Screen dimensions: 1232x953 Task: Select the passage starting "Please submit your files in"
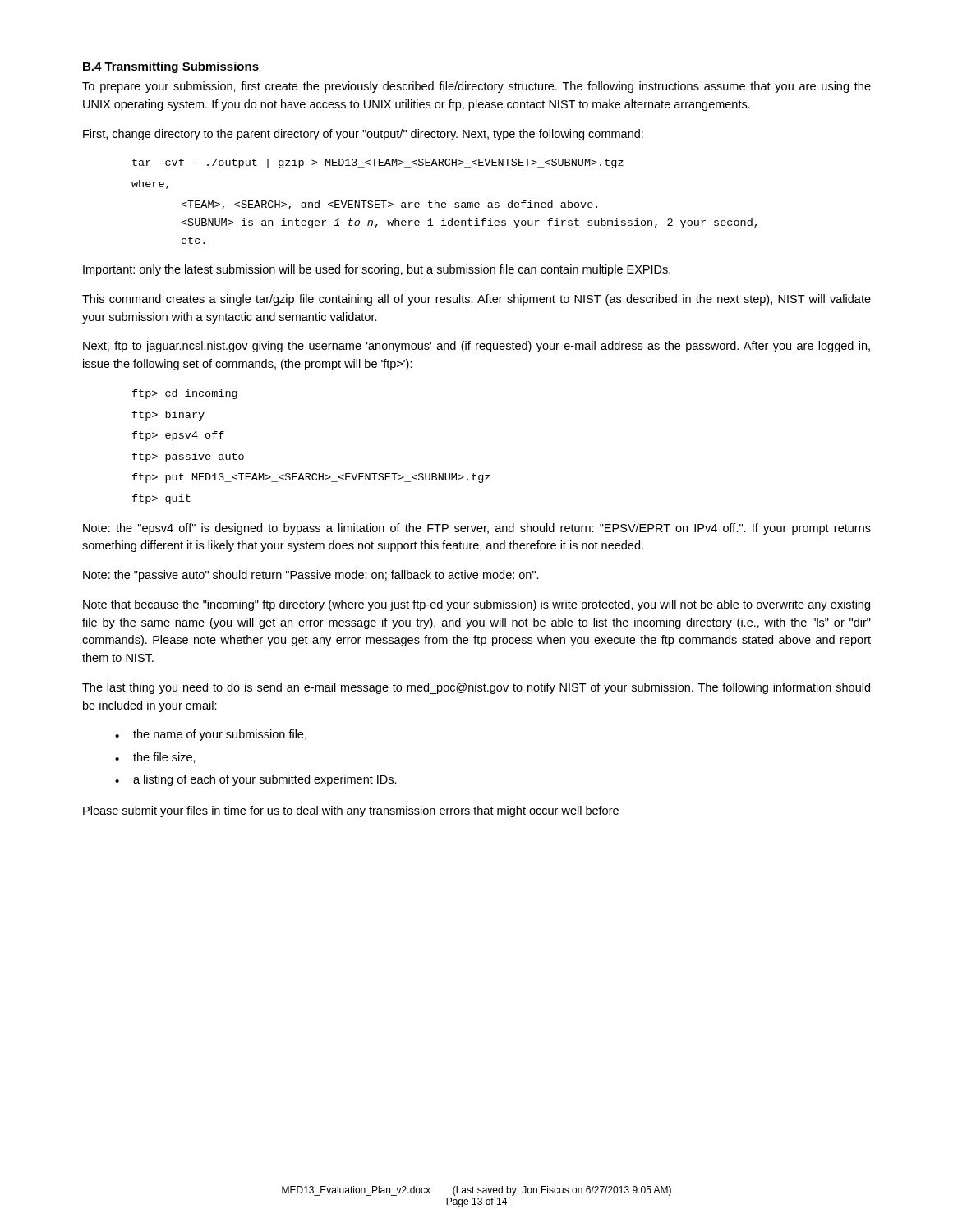tap(351, 810)
